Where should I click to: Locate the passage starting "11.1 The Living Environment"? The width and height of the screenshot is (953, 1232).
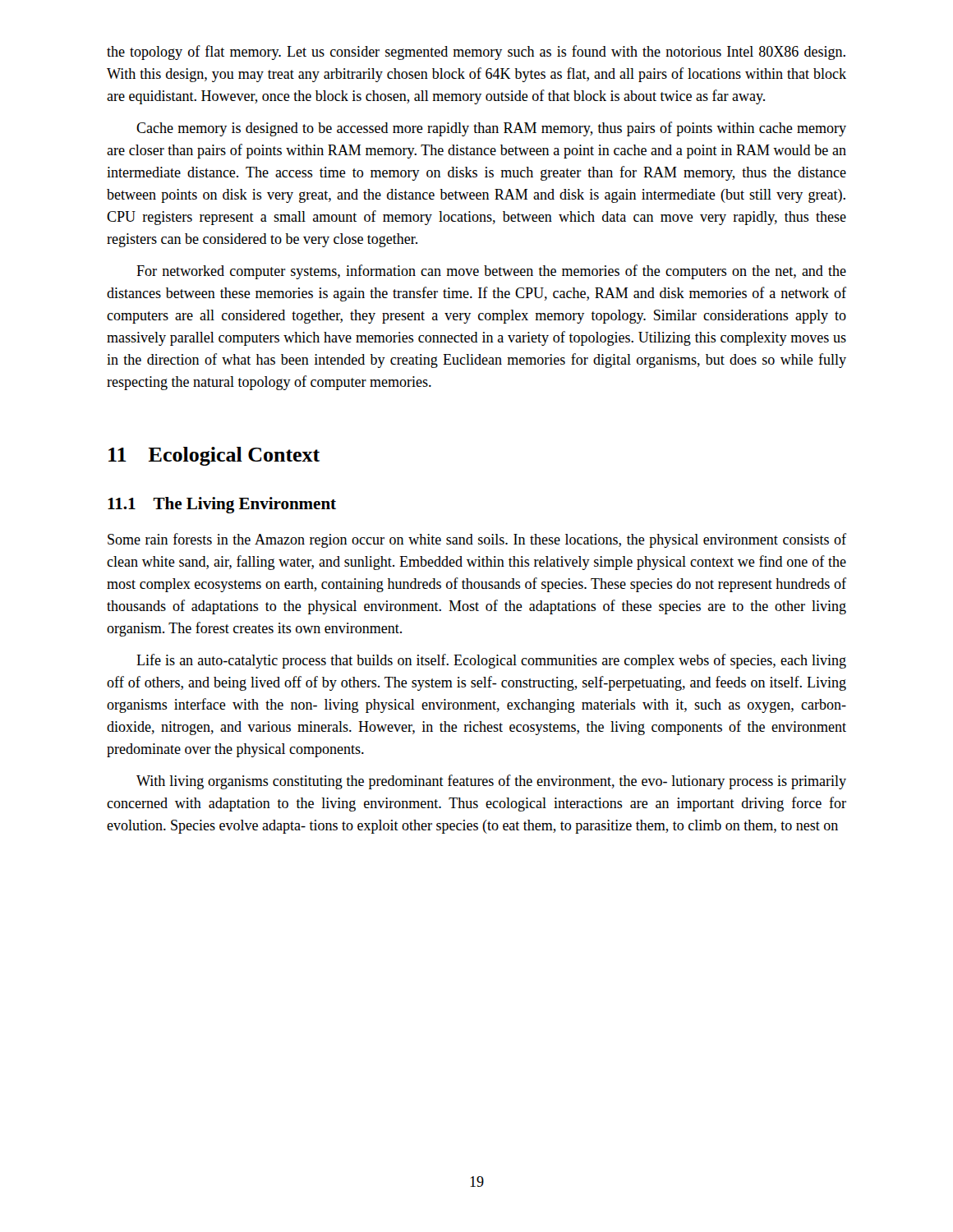(221, 504)
